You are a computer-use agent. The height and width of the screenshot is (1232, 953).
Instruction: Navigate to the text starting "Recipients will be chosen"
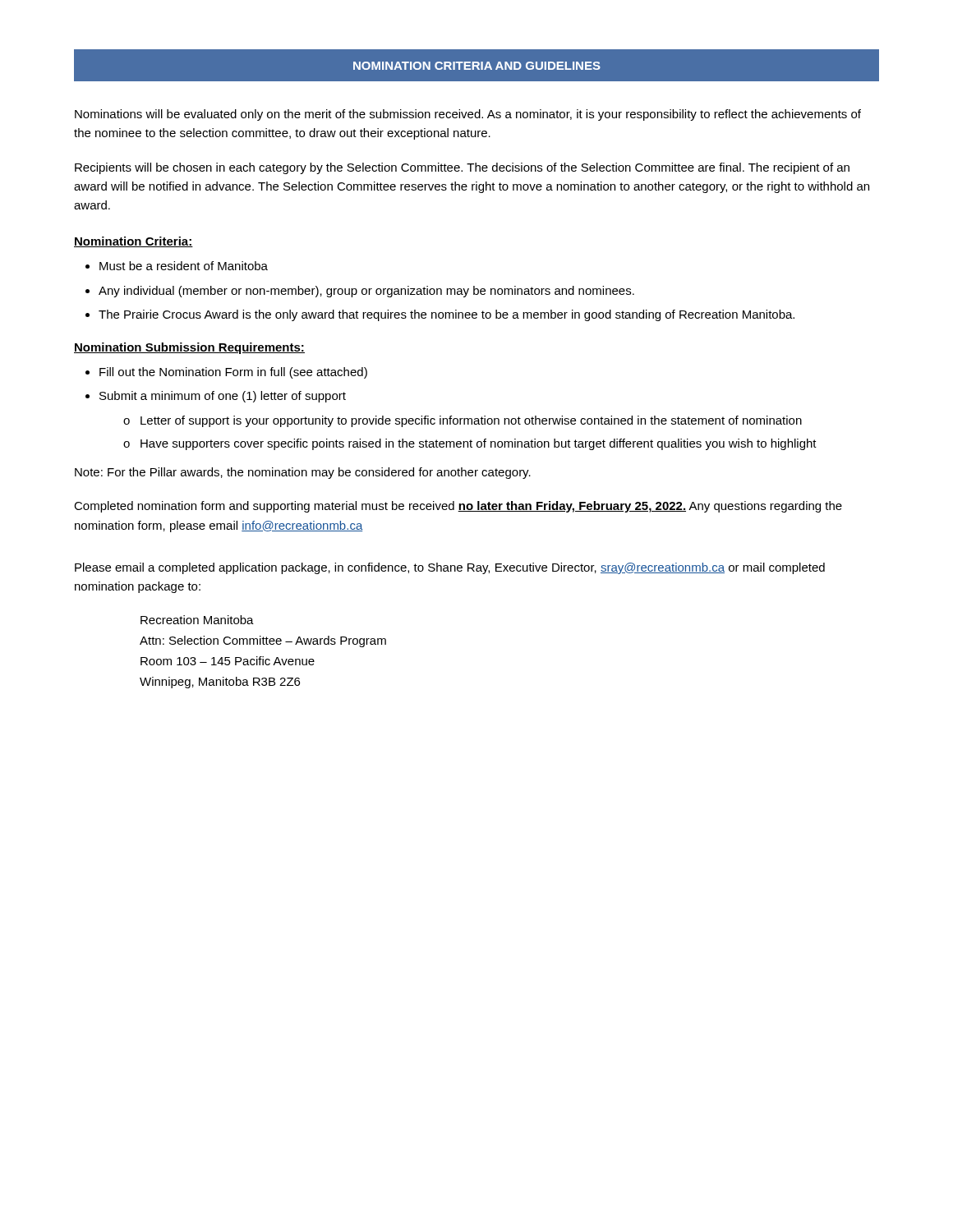click(472, 186)
